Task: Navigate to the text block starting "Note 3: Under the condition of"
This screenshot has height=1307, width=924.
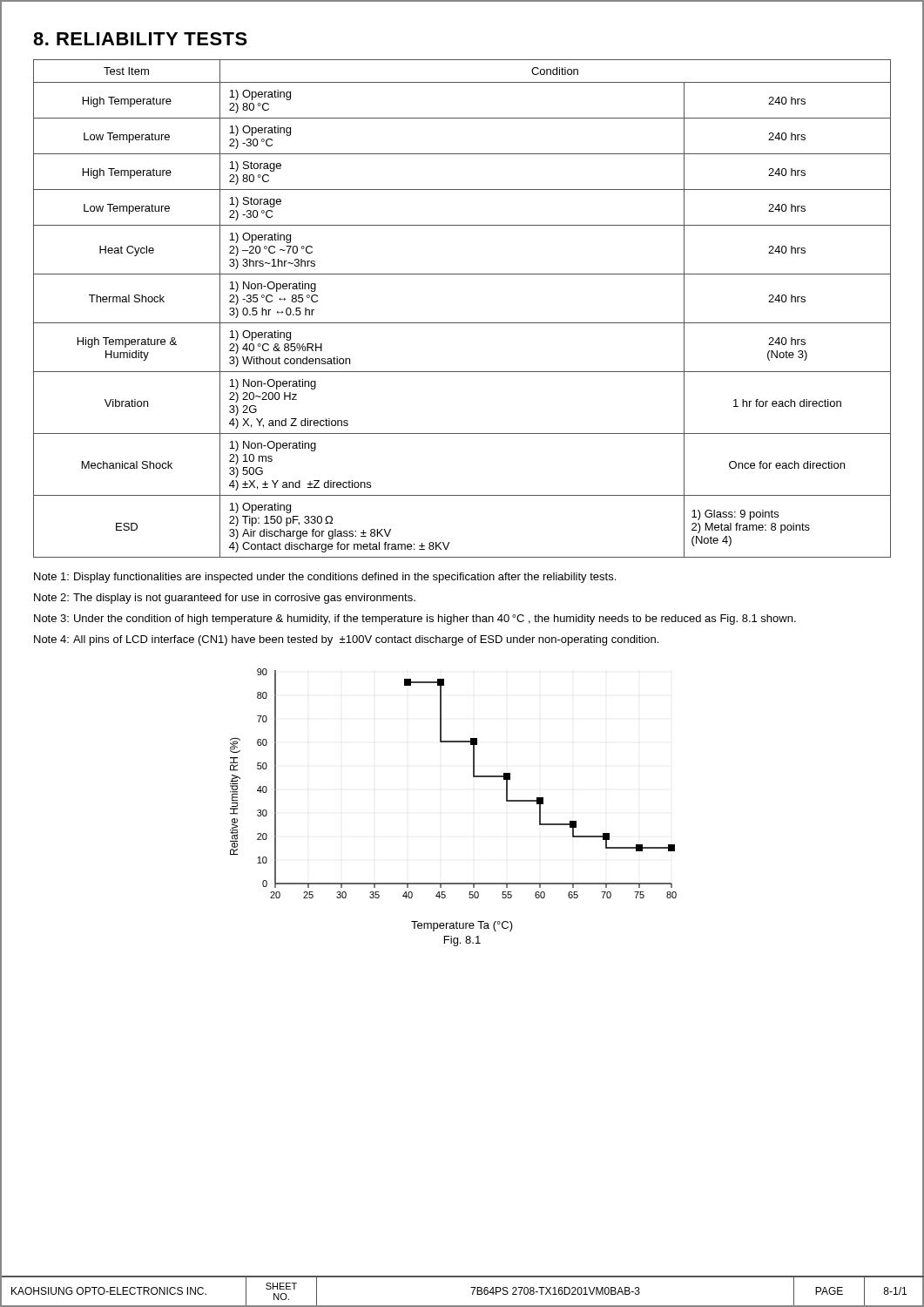Action: [x=415, y=619]
